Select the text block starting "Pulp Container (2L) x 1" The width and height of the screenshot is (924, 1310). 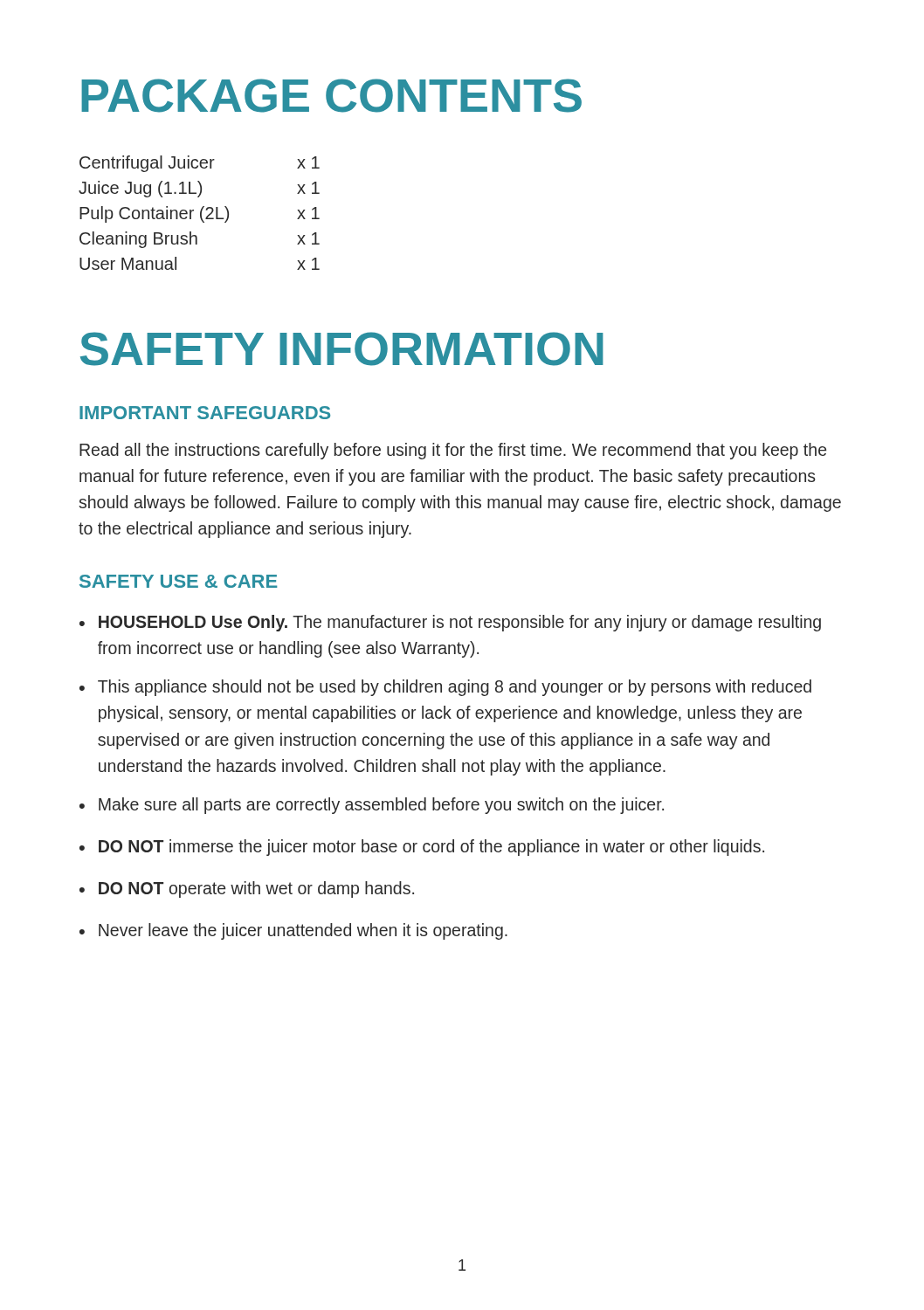coord(199,214)
